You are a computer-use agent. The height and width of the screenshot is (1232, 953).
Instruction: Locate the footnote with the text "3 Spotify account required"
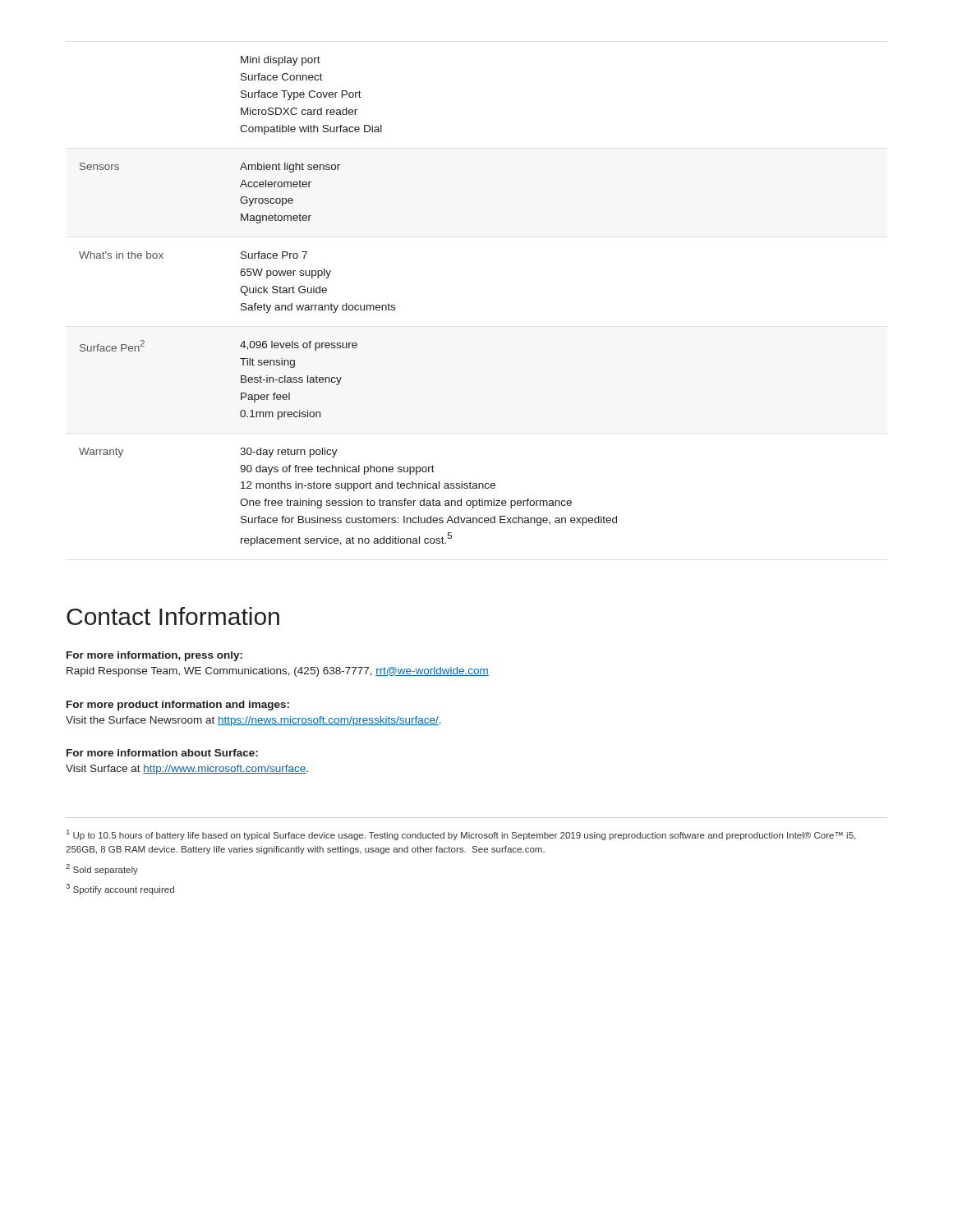click(x=120, y=888)
